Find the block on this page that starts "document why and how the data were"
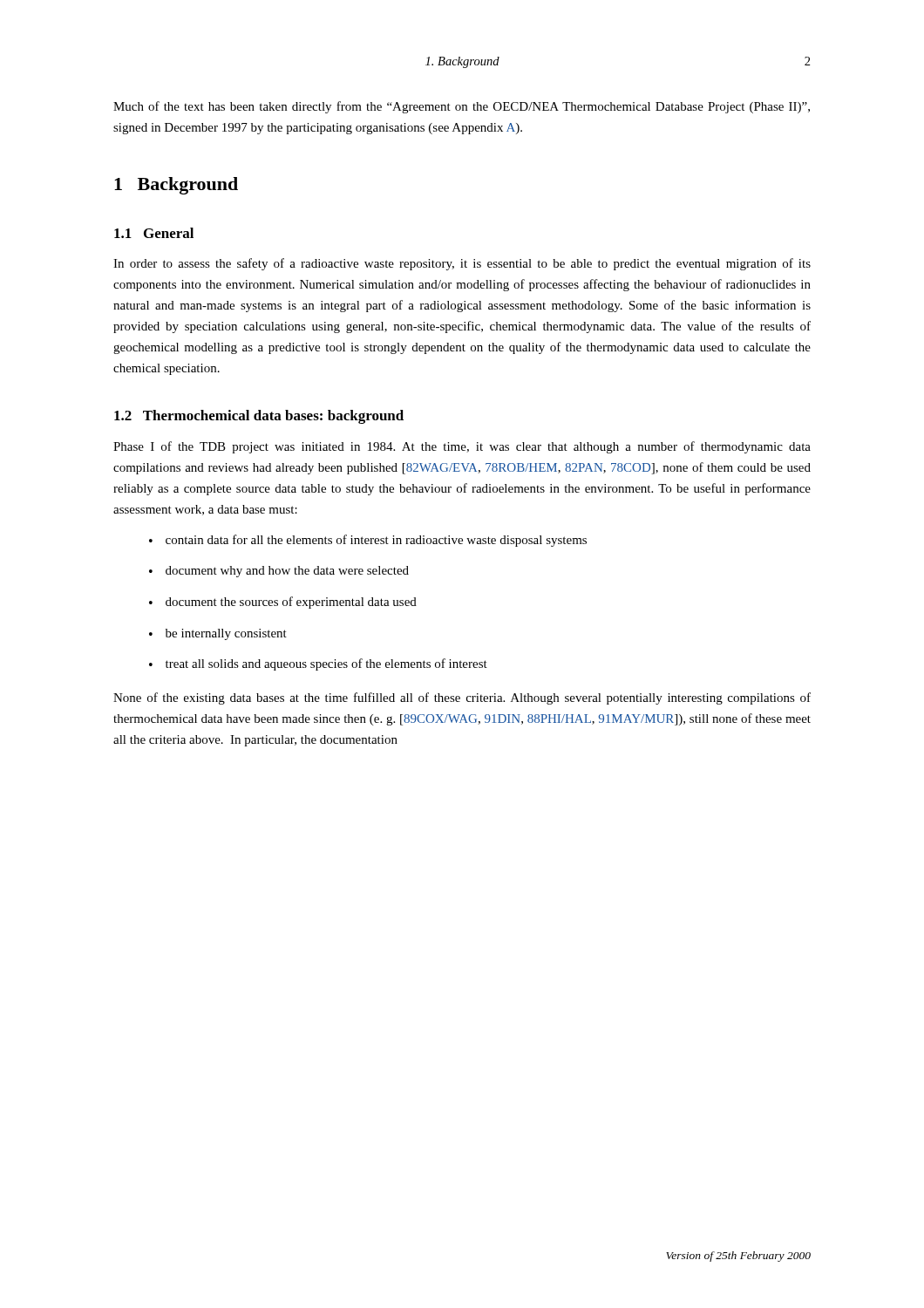This screenshot has width=924, height=1308. pyautogui.click(x=287, y=572)
